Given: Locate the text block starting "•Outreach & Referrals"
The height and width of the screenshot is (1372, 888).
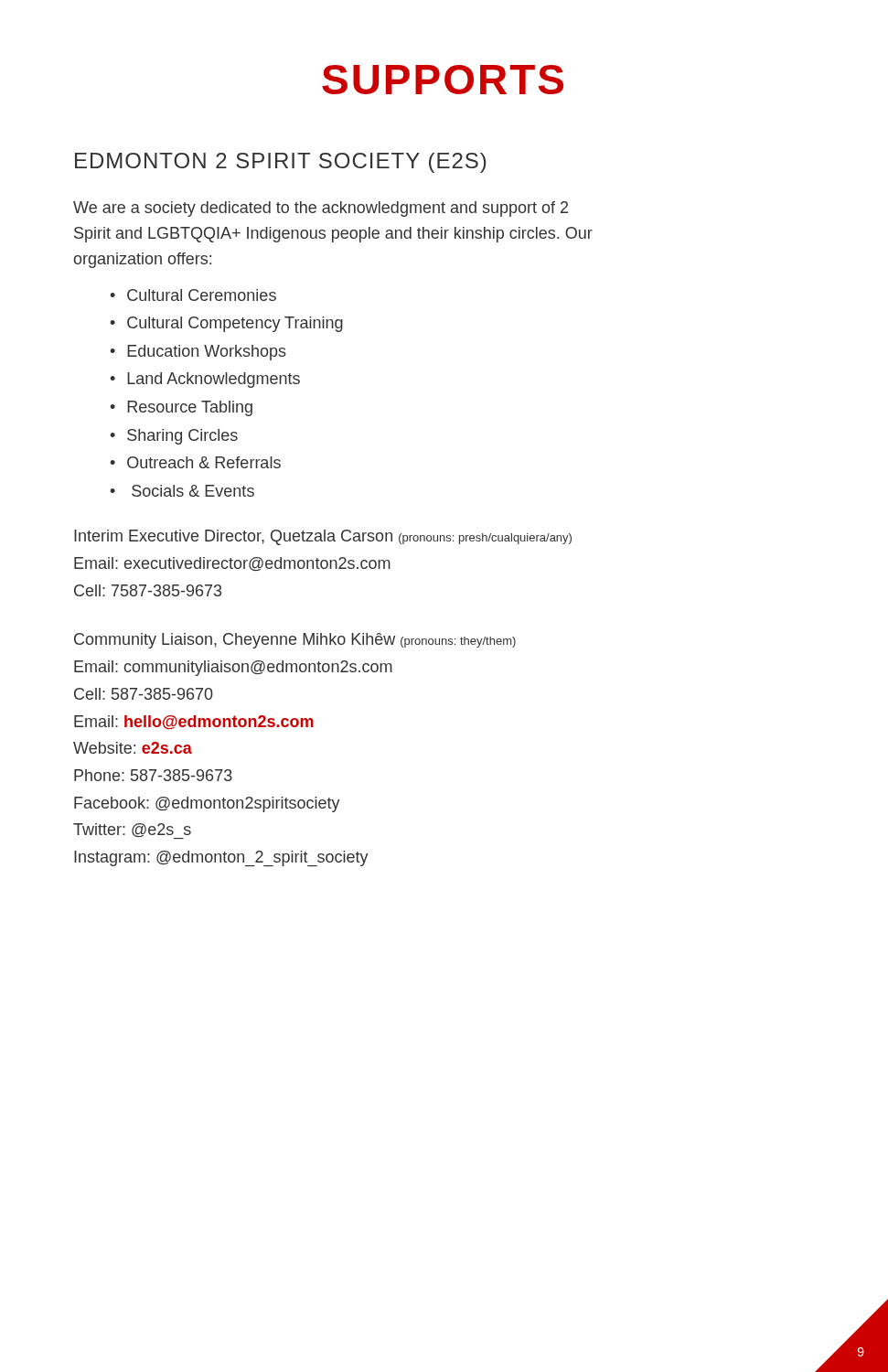Looking at the screenshot, I should pos(195,463).
